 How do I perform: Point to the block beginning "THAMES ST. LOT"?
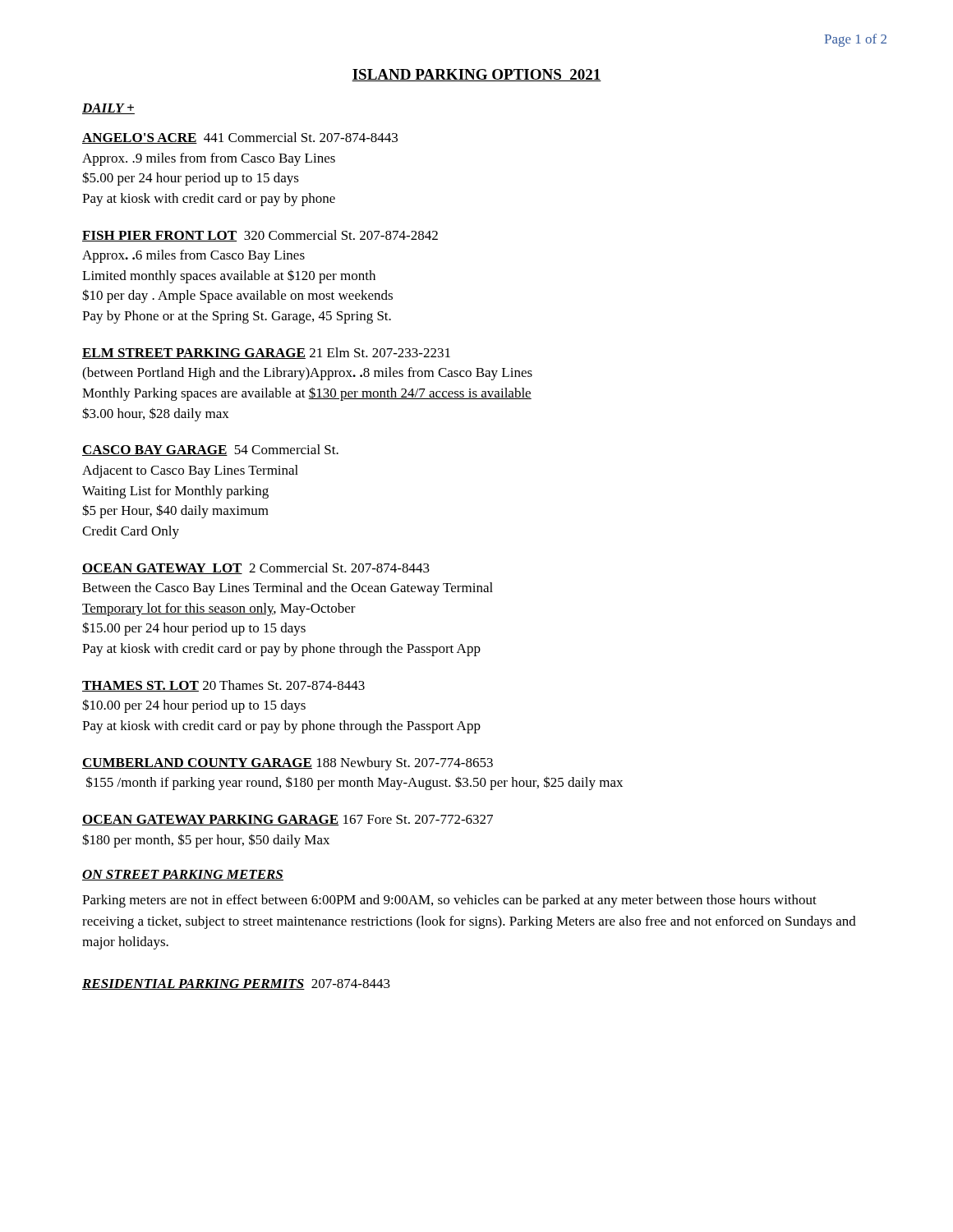pos(281,705)
